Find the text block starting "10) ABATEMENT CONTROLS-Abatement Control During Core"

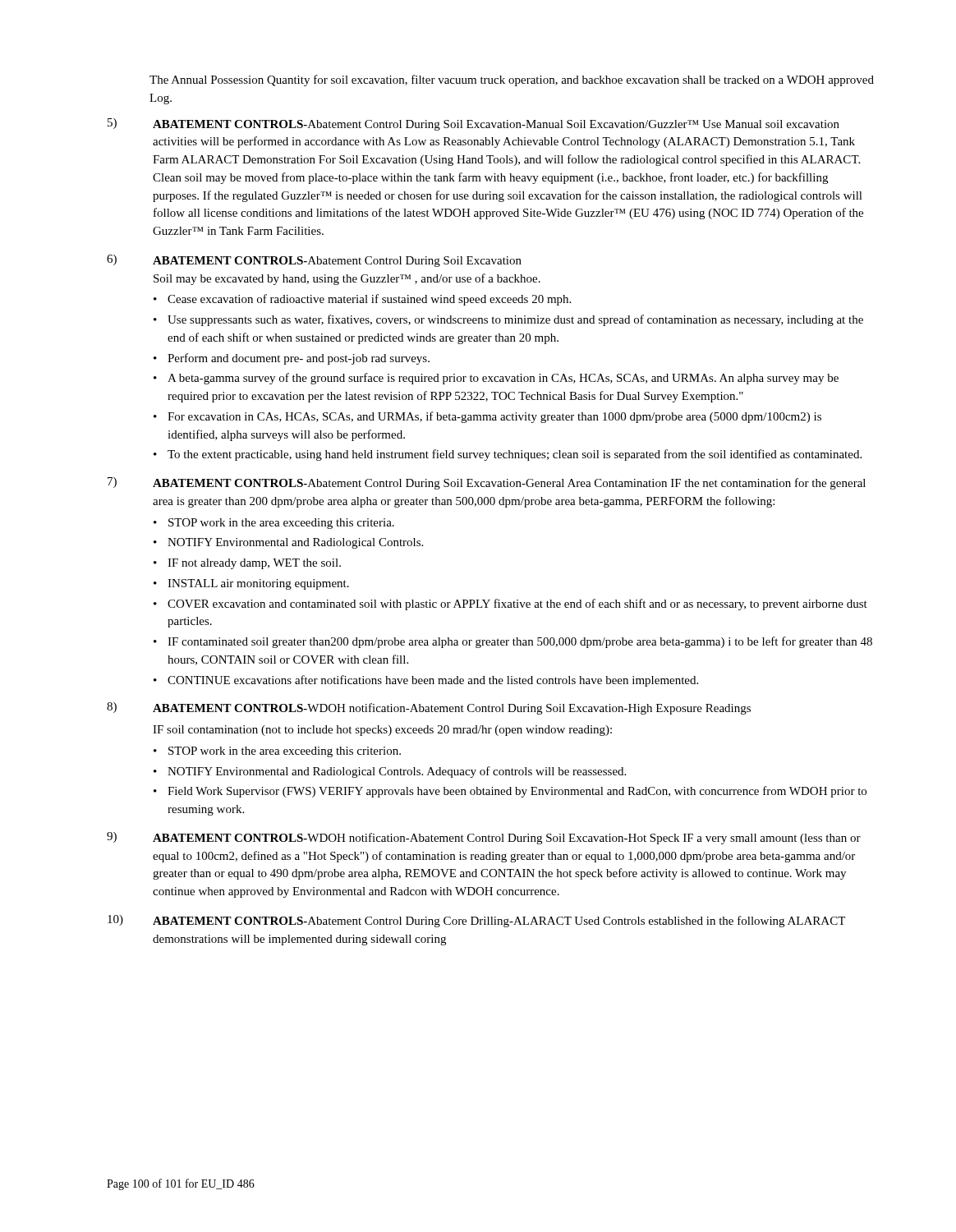coord(490,932)
